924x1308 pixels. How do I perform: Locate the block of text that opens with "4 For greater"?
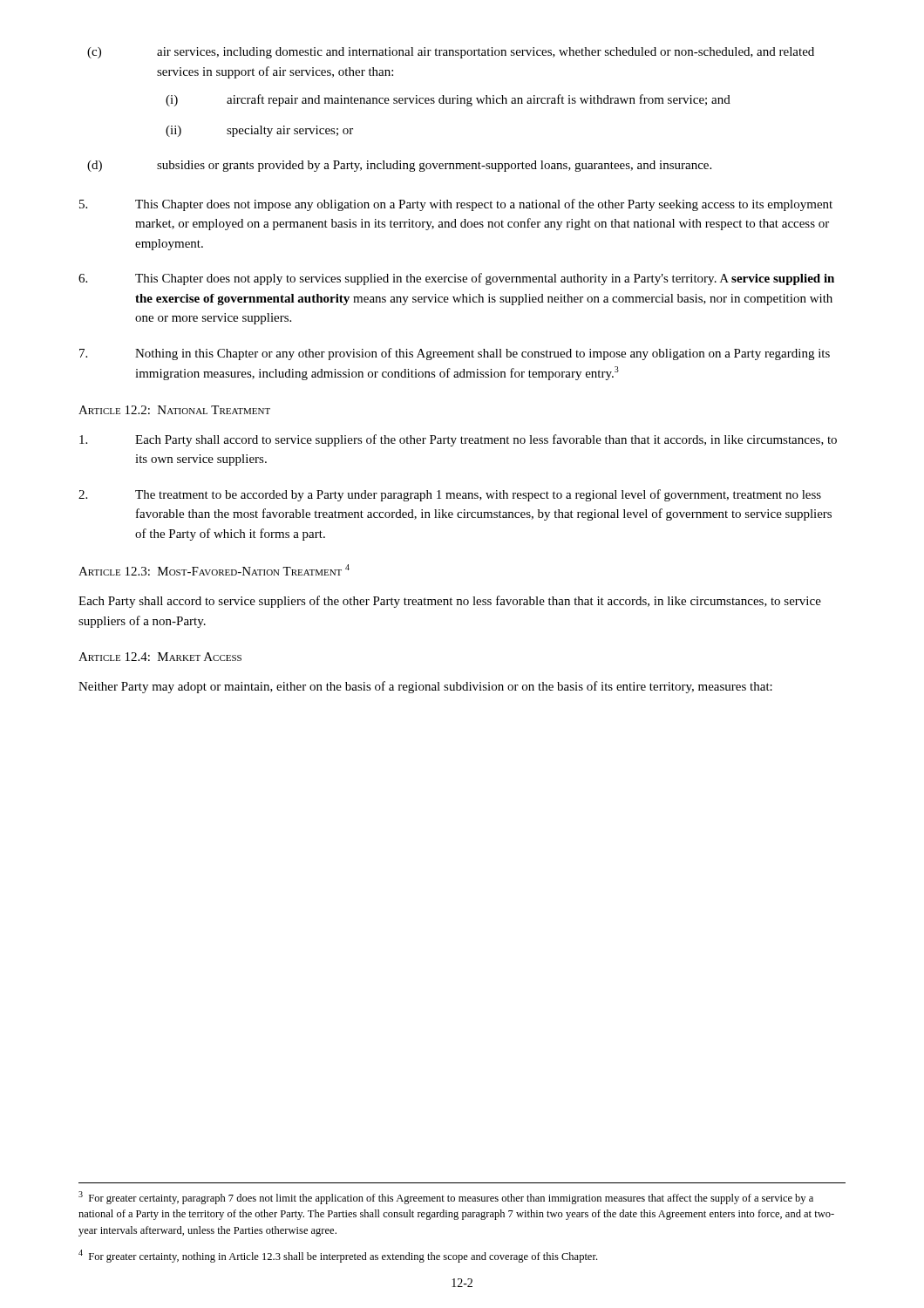click(338, 1255)
